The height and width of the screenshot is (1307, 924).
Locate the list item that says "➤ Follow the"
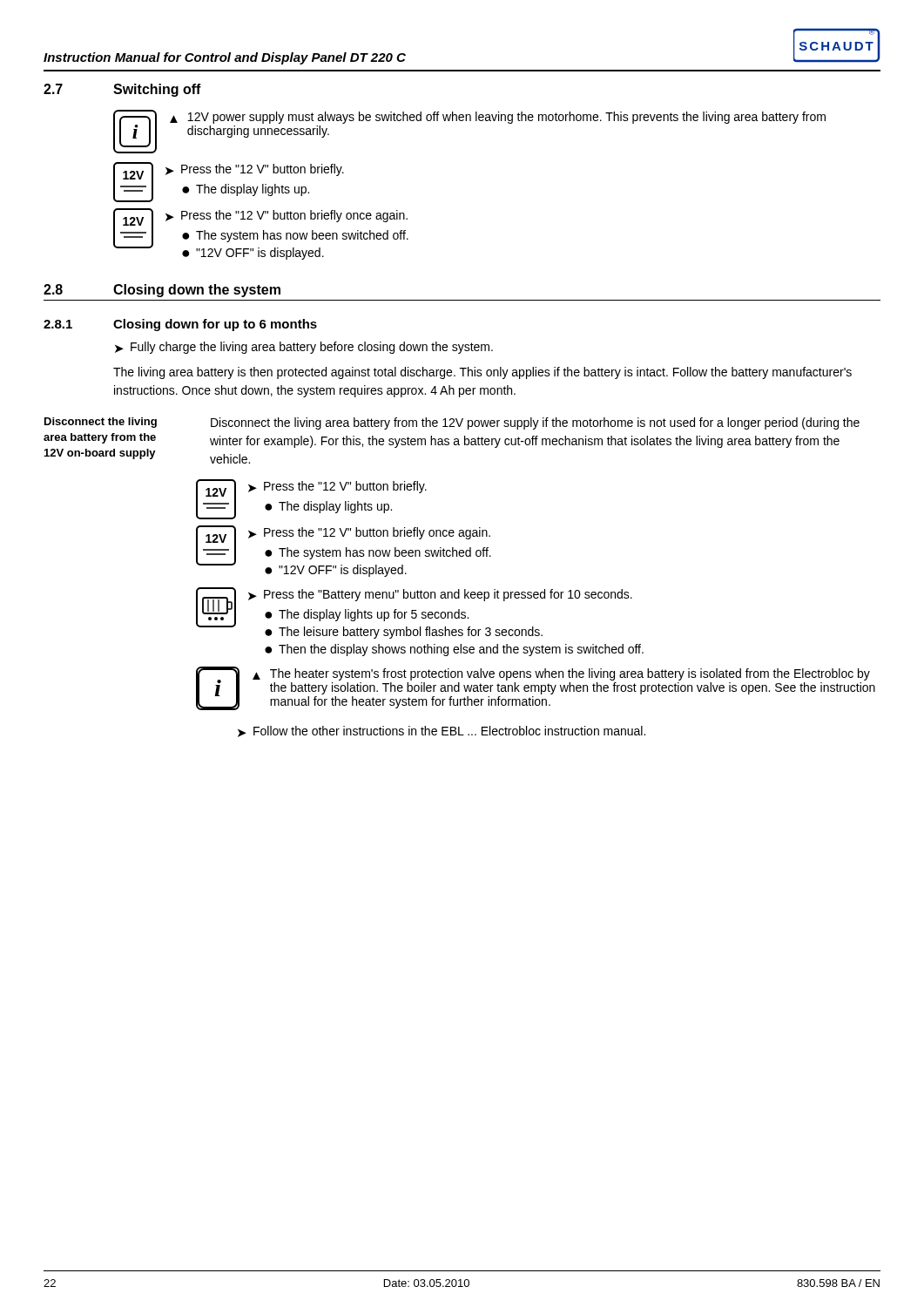point(441,732)
